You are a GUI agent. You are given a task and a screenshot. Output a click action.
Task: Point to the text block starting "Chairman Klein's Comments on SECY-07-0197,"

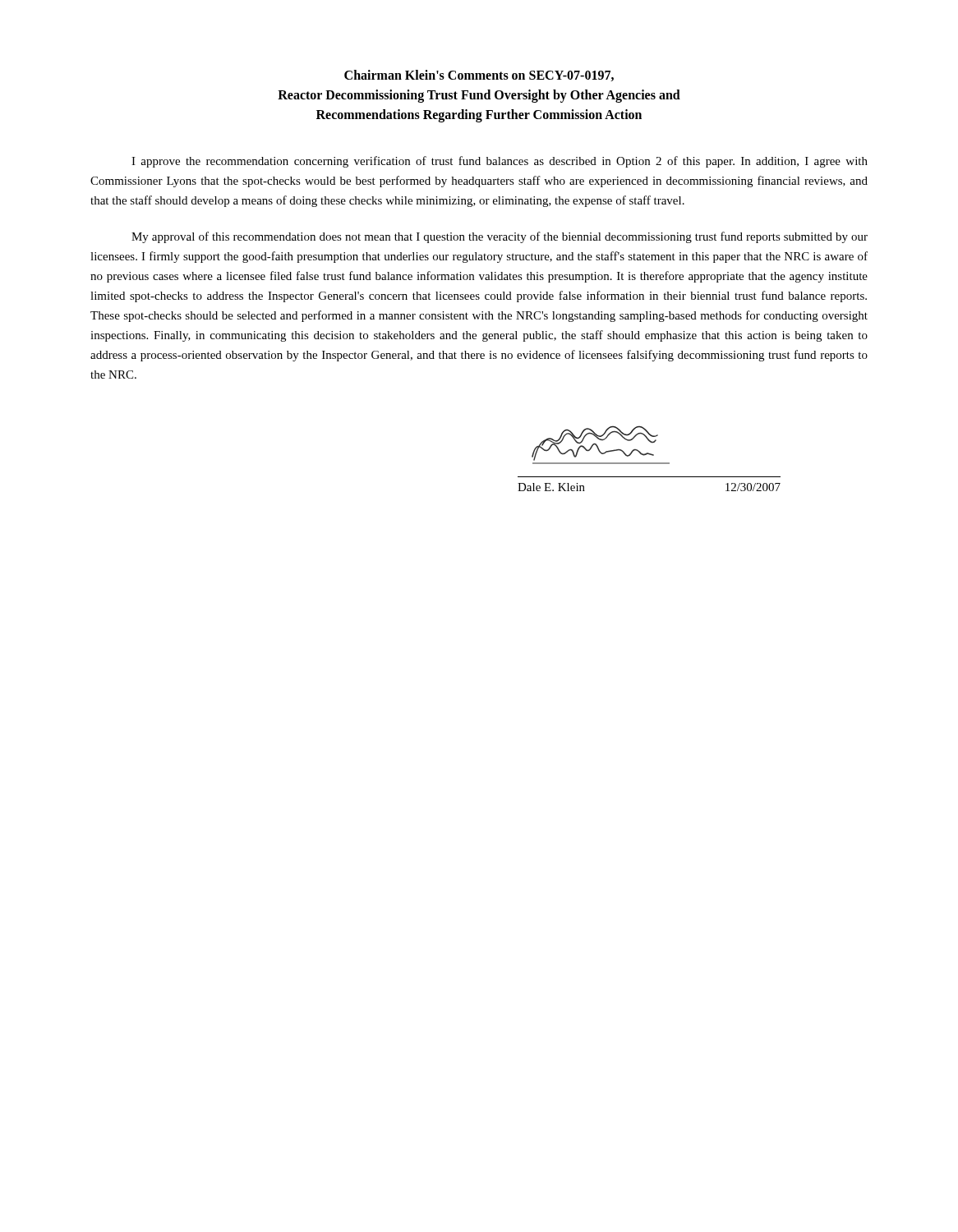tap(479, 95)
